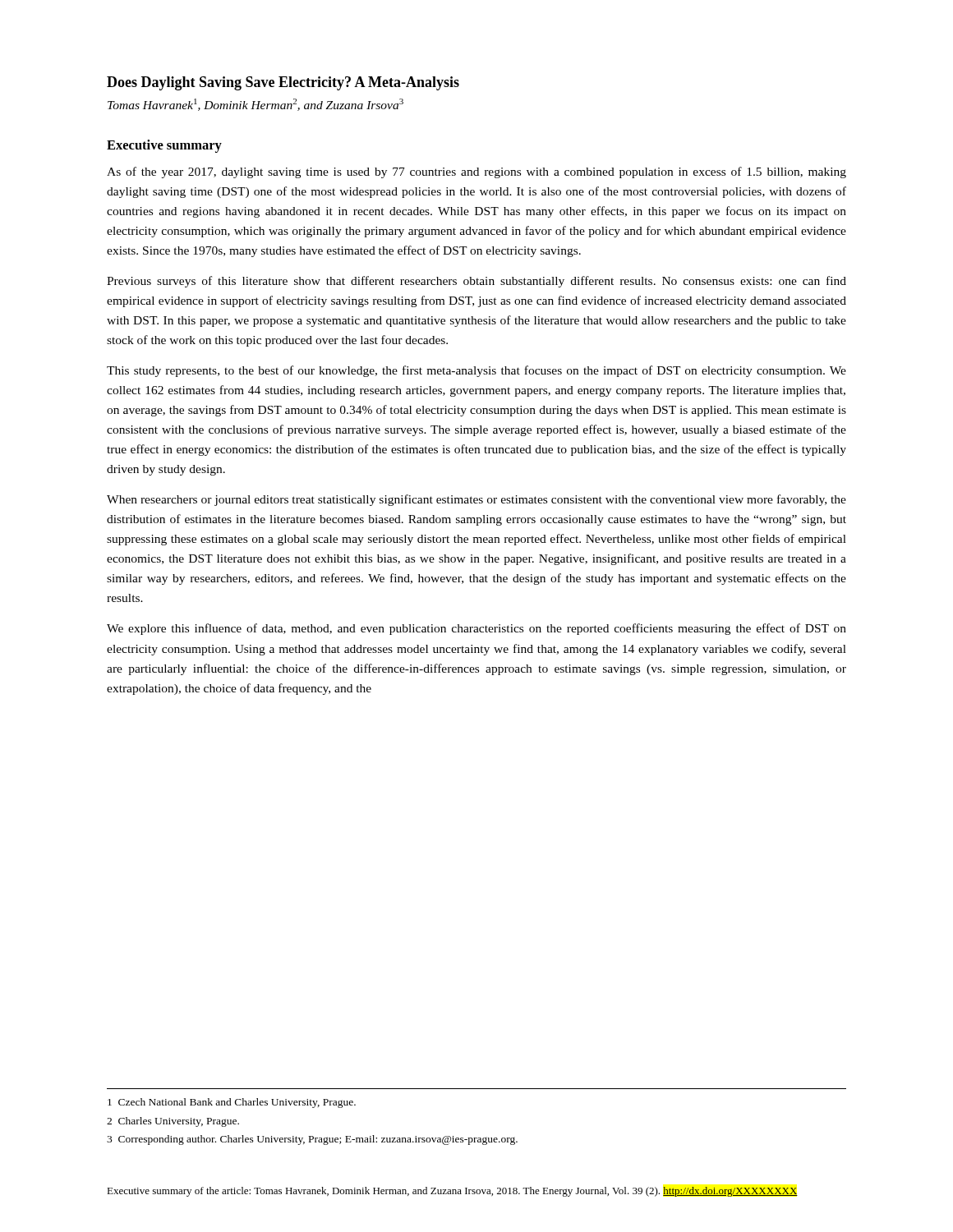Locate the passage starting "3 Corresponding author. Charles University,"
Screen dimensions: 1232x953
(x=312, y=1139)
